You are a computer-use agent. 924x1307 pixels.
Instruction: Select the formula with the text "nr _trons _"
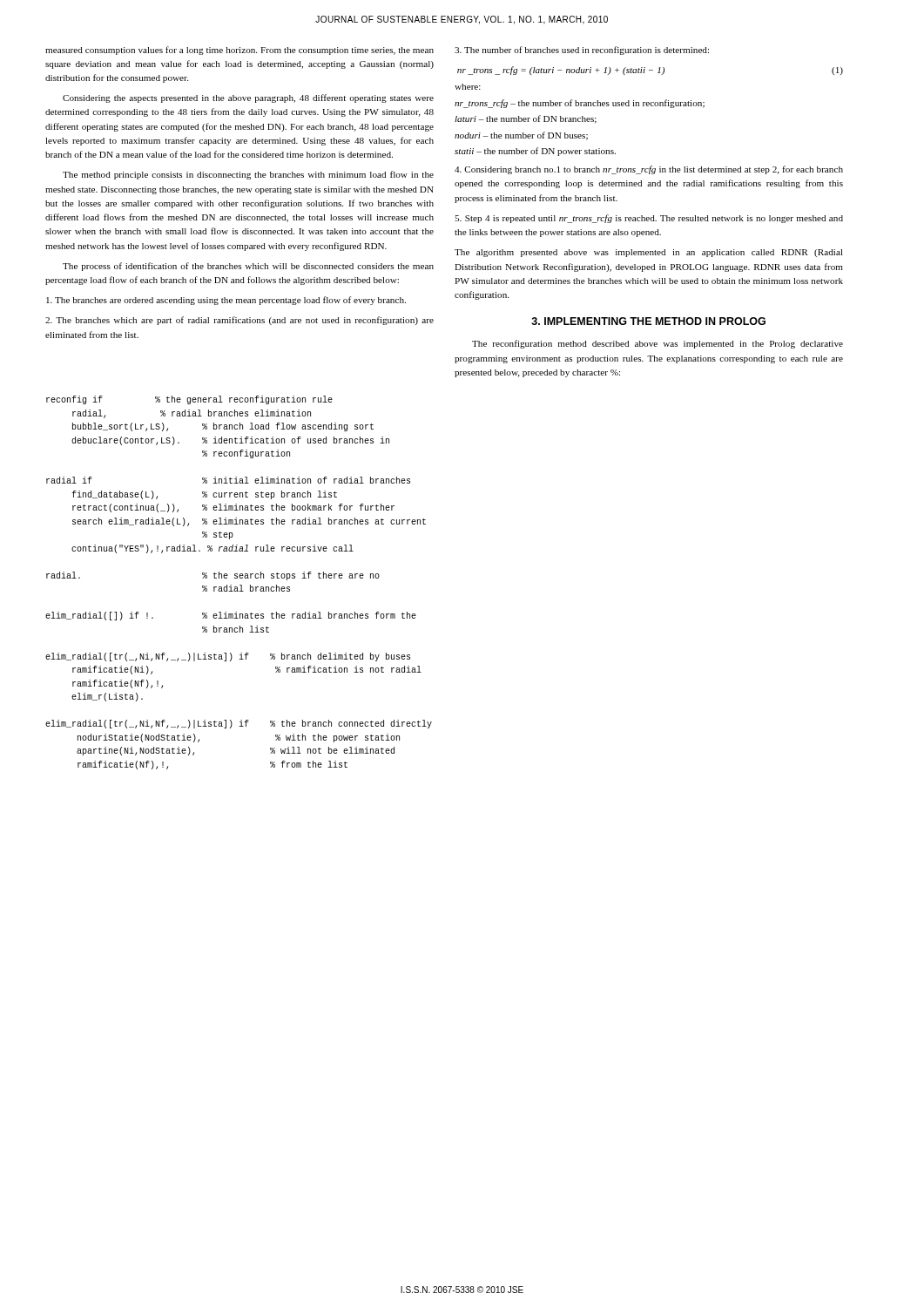(x=649, y=70)
